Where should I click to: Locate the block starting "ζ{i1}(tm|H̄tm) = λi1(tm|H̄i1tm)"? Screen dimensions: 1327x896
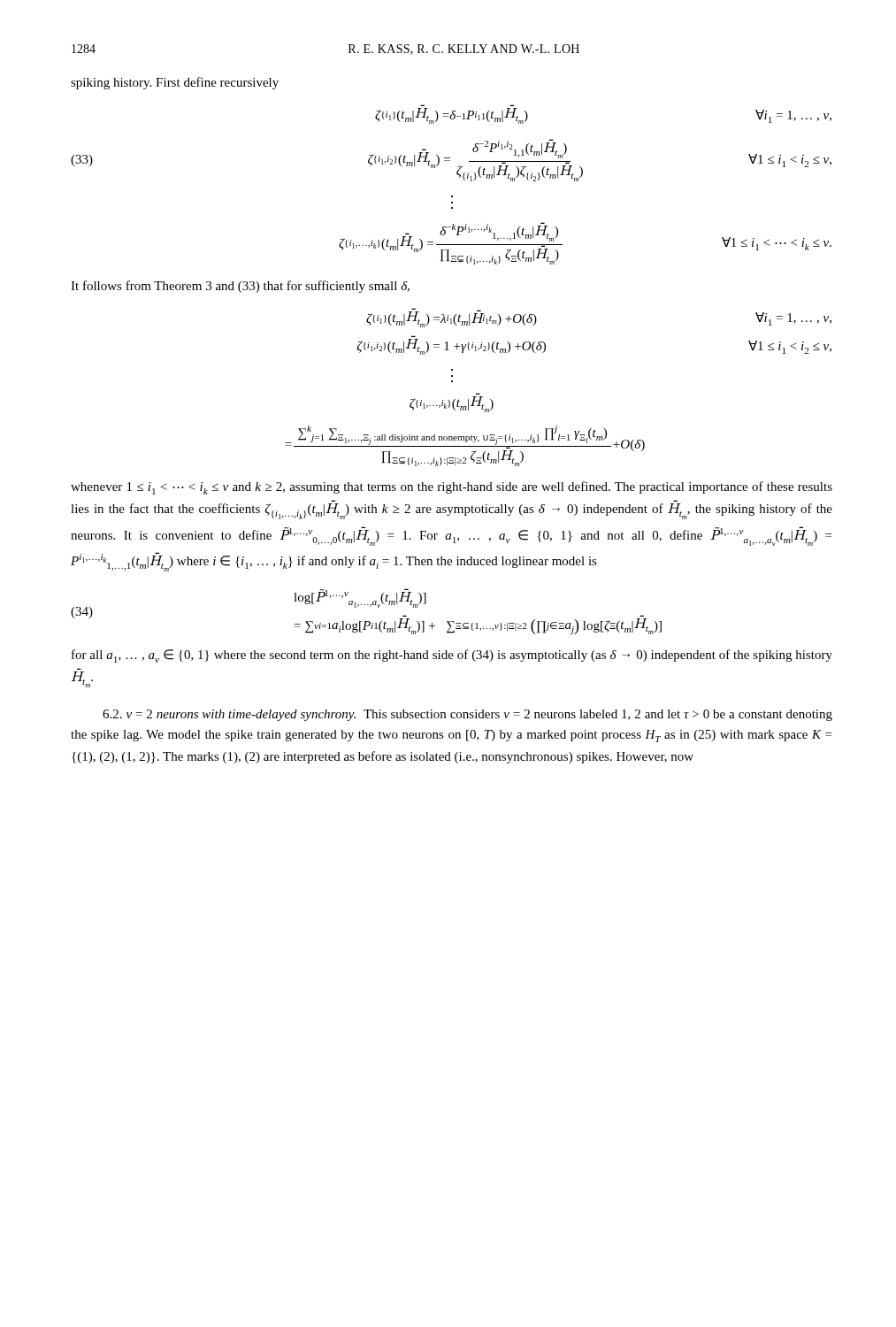[452, 388]
